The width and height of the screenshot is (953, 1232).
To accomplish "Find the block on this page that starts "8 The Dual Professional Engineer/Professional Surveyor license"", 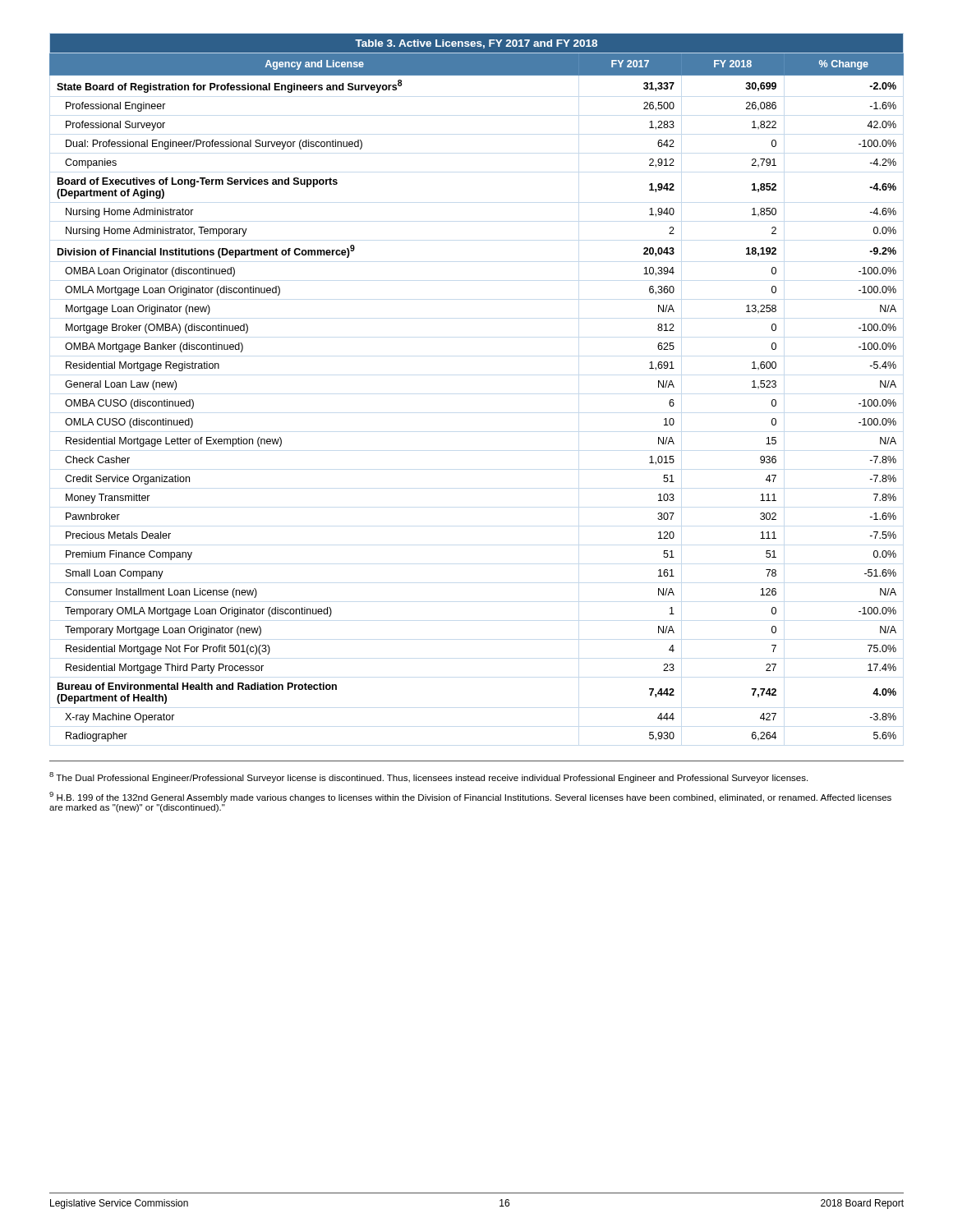I will tap(476, 791).
